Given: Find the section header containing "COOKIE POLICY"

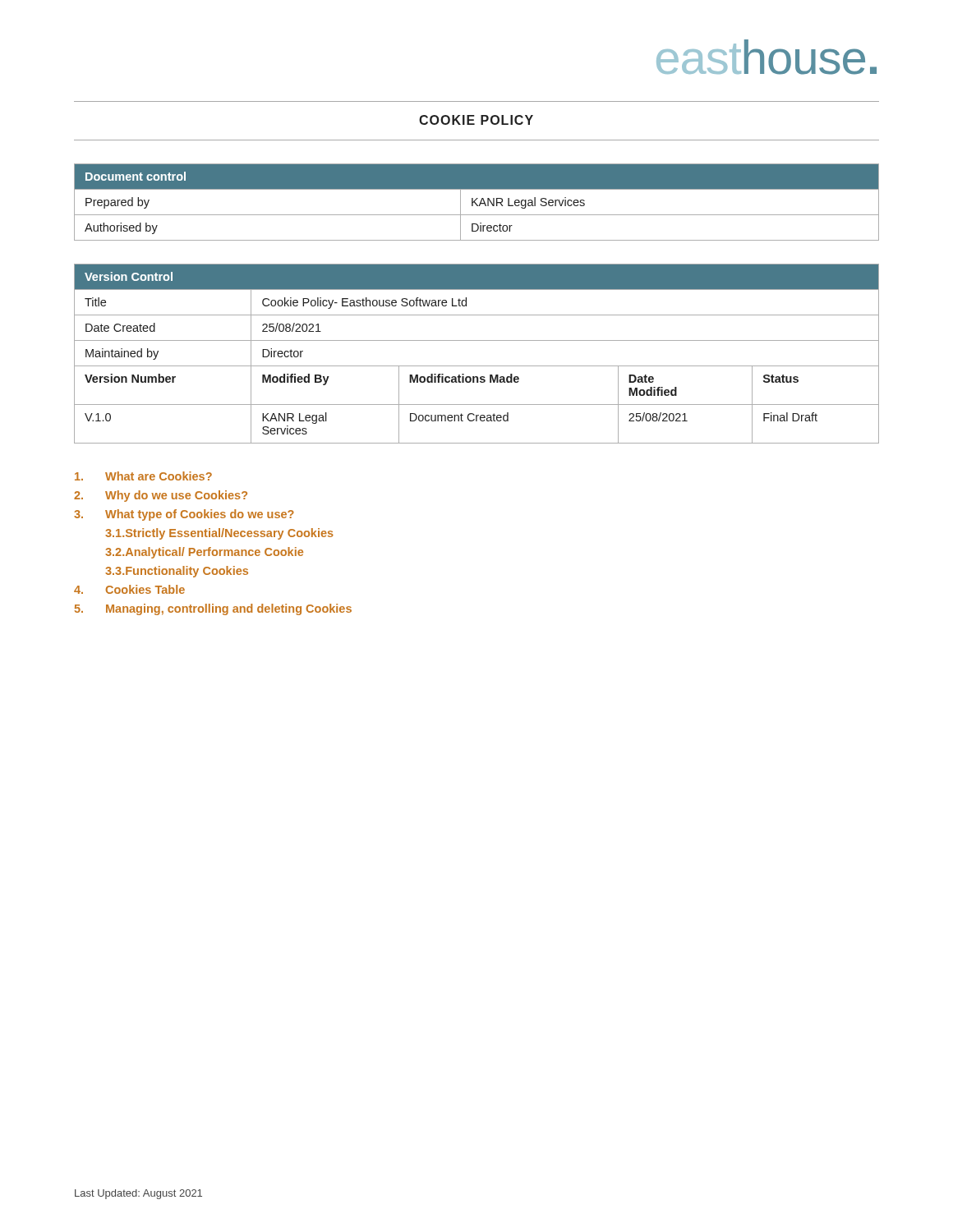Looking at the screenshot, I should tap(476, 120).
